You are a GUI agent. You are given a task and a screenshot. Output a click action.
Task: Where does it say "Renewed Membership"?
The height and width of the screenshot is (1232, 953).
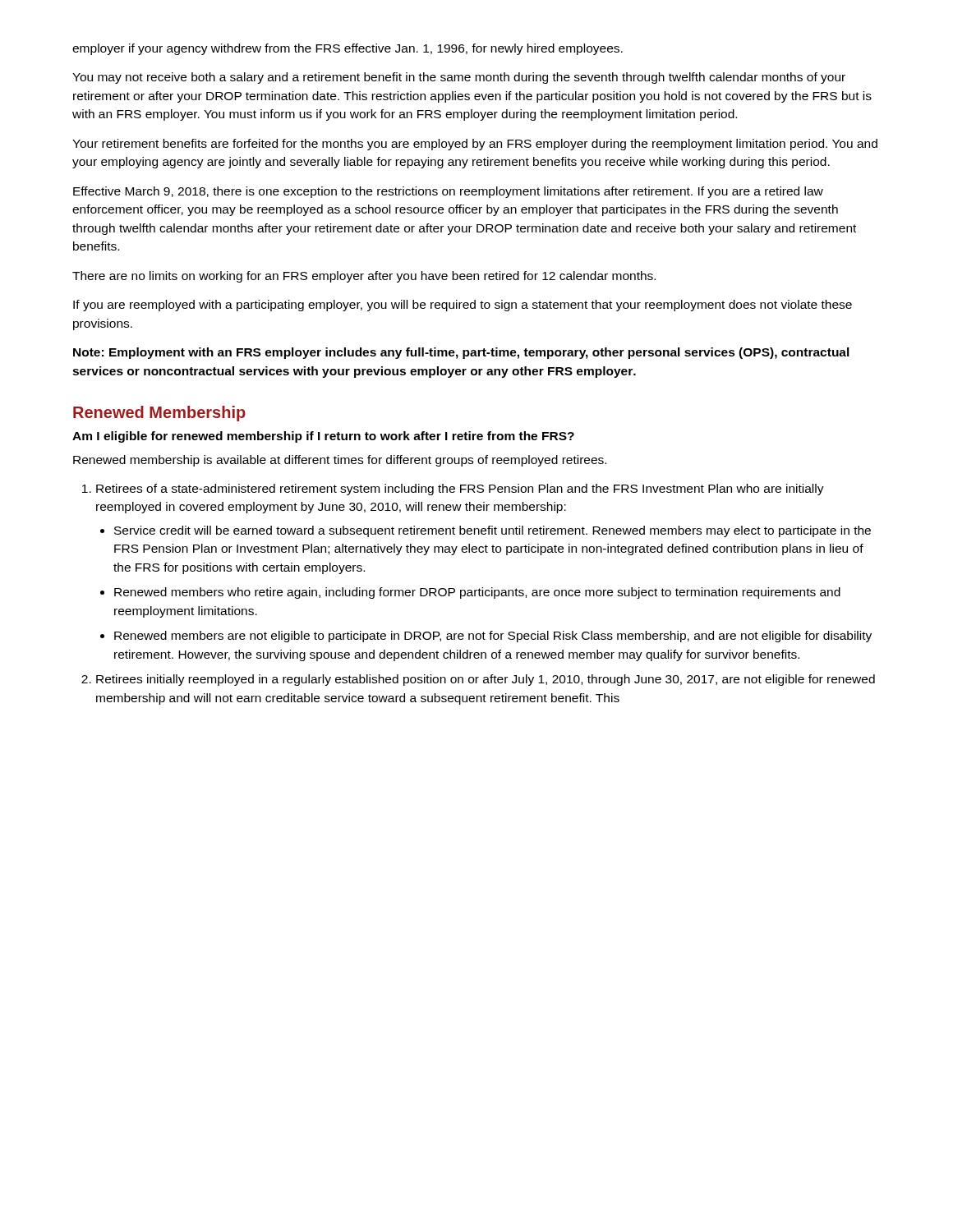click(159, 412)
